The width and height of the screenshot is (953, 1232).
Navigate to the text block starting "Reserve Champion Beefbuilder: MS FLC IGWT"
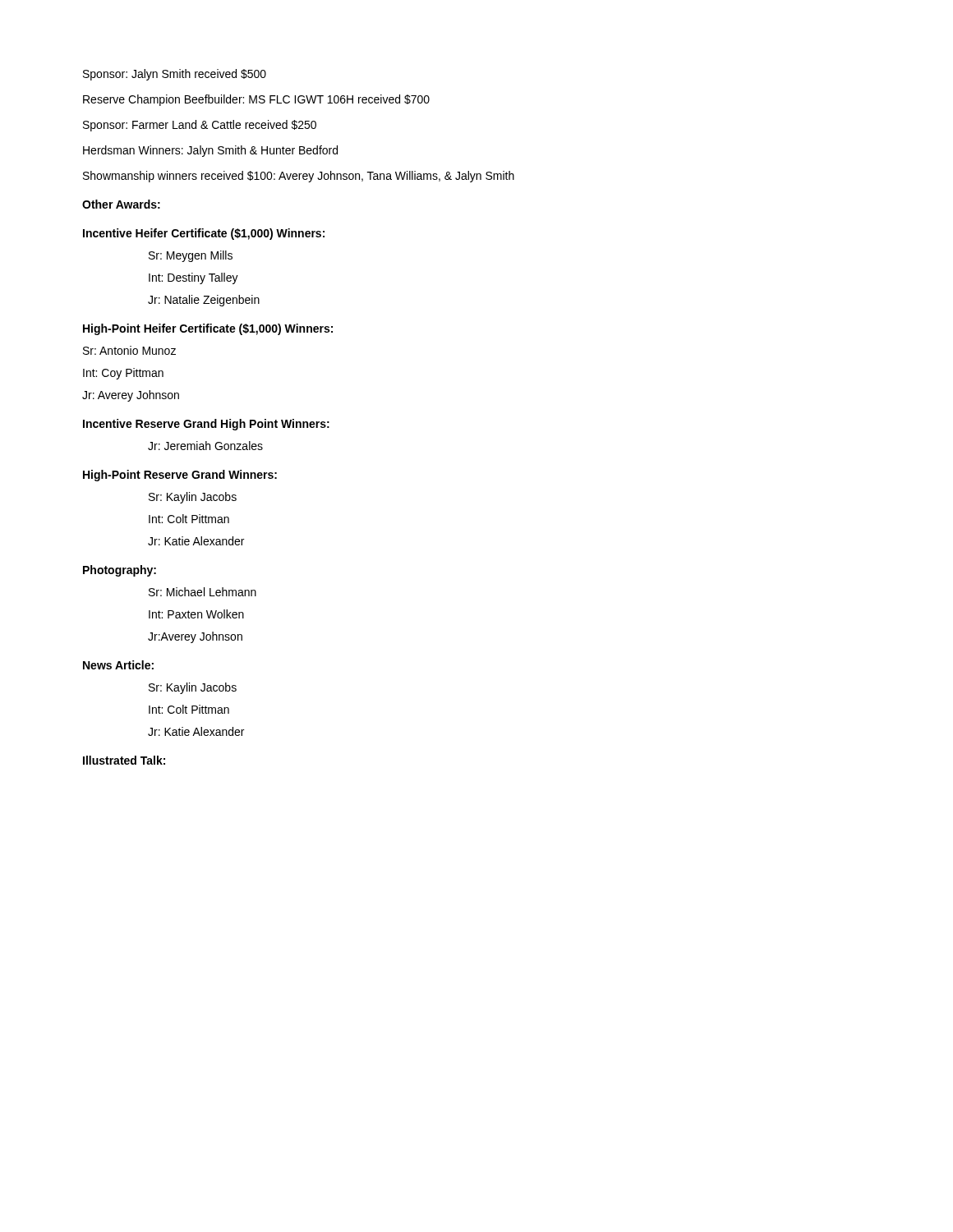(256, 99)
